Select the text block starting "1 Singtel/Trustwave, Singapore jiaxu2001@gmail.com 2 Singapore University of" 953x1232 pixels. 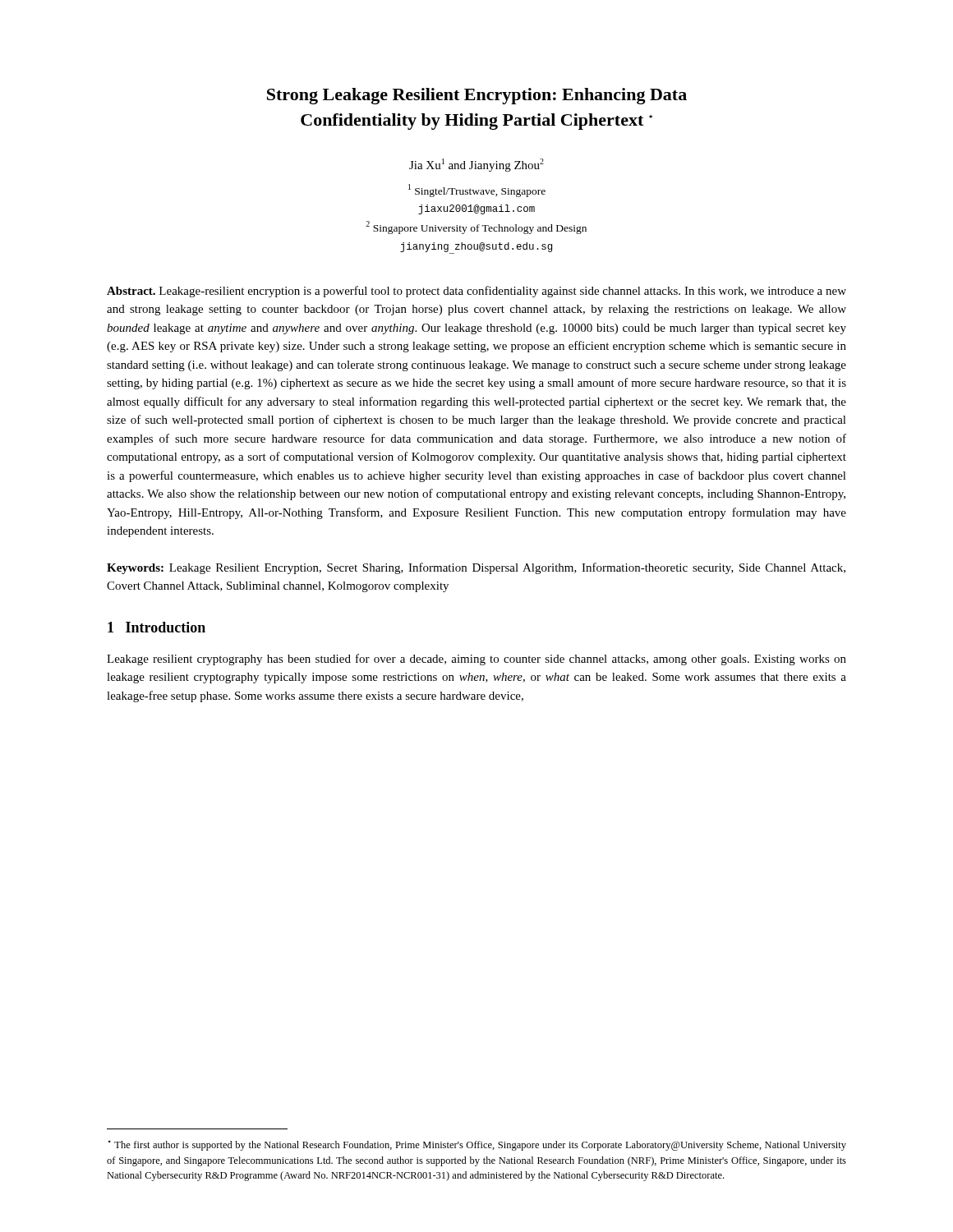[476, 219]
